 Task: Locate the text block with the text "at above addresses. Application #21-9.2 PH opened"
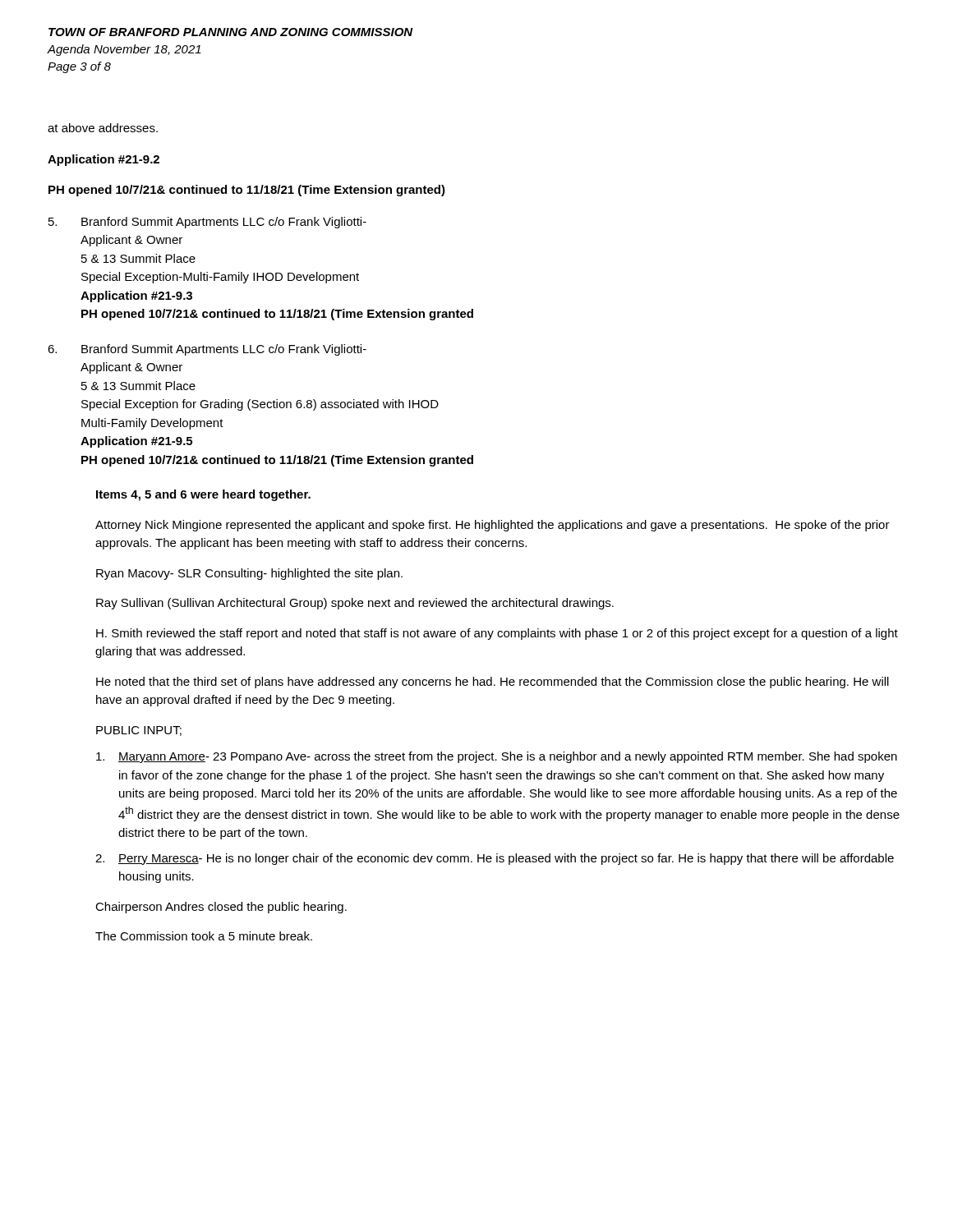coord(103,128)
